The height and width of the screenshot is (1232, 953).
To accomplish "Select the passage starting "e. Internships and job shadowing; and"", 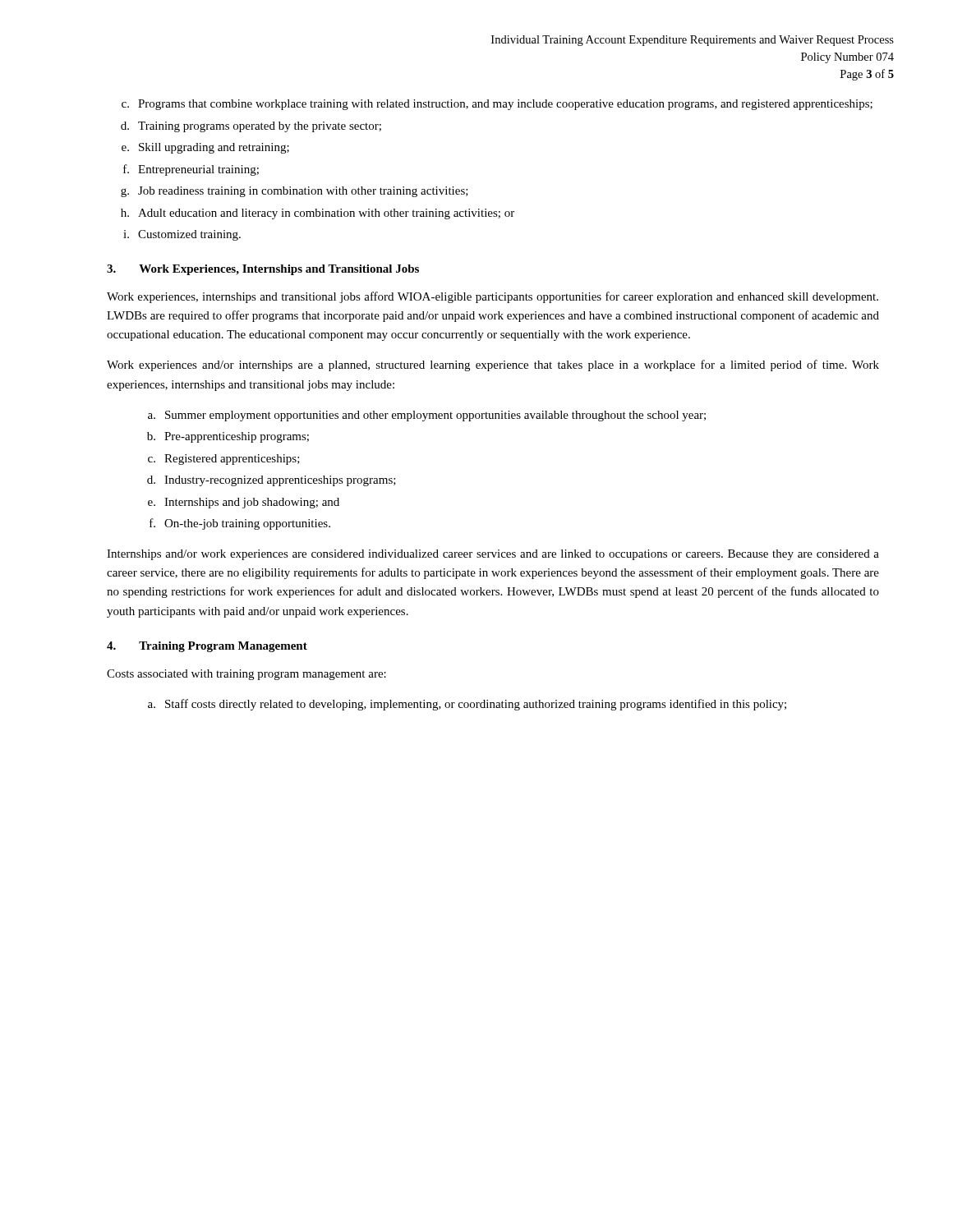I will coord(244,503).
